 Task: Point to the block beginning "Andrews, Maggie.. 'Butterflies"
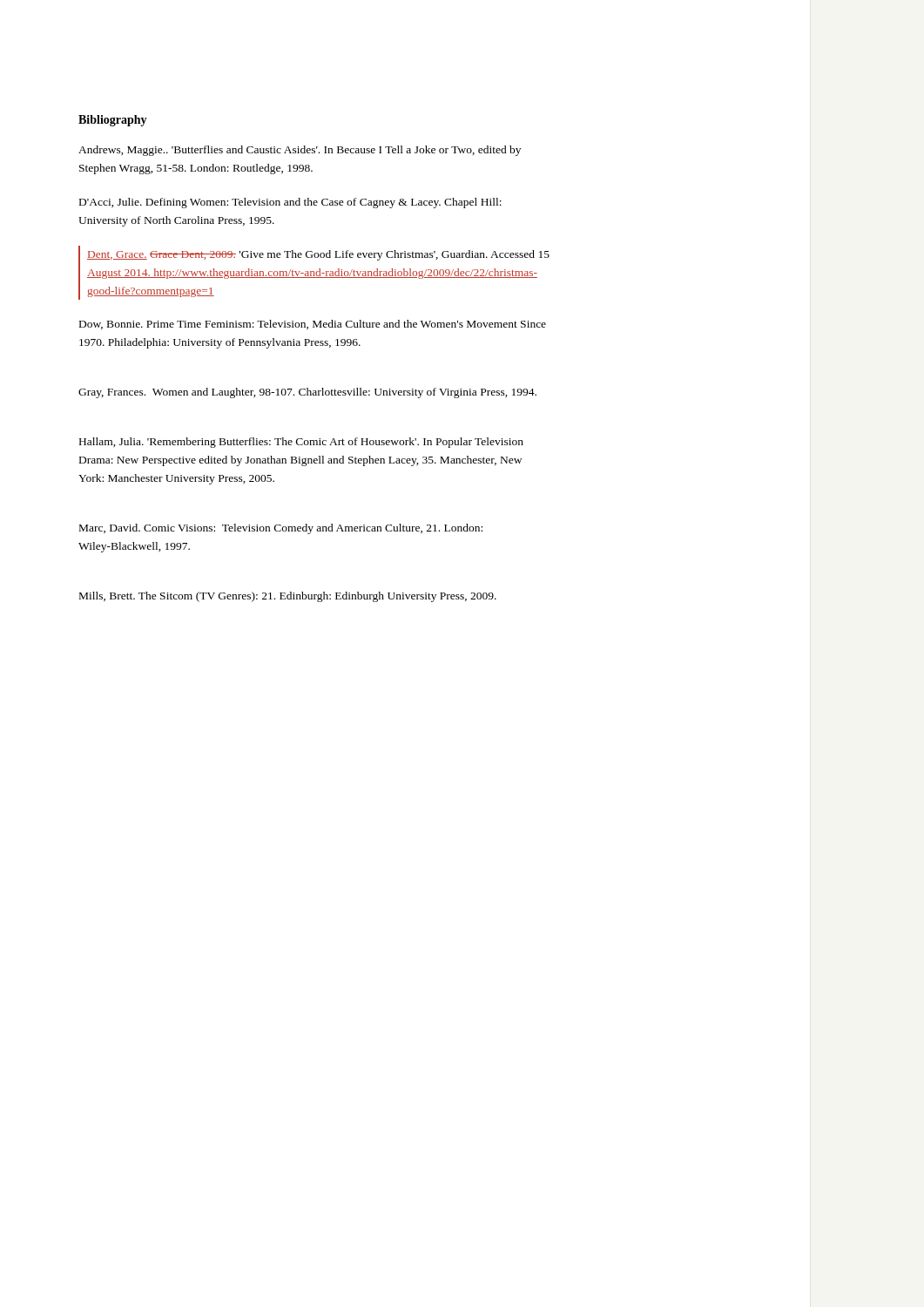click(300, 159)
